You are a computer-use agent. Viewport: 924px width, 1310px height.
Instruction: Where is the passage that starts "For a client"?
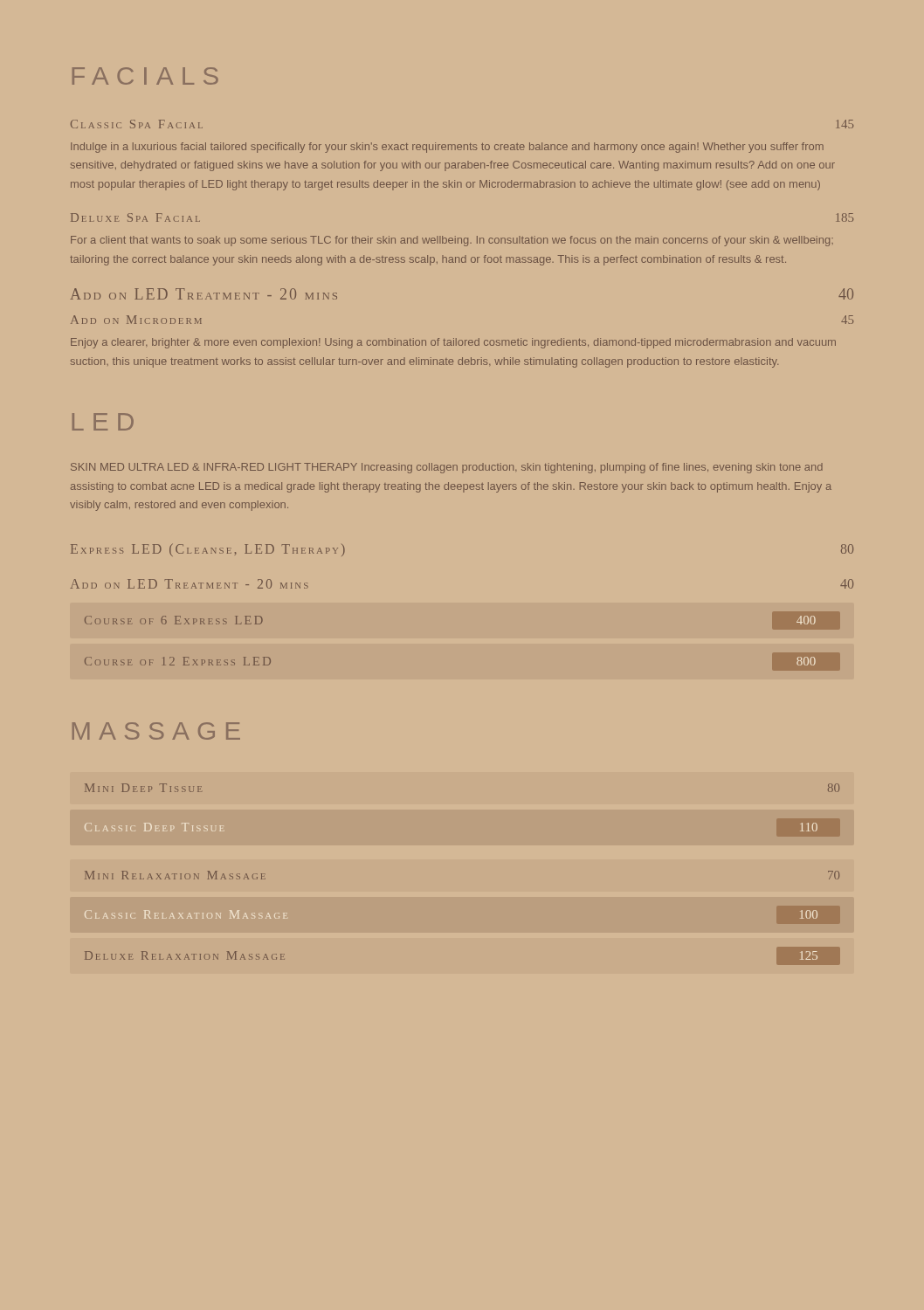pos(452,249)
